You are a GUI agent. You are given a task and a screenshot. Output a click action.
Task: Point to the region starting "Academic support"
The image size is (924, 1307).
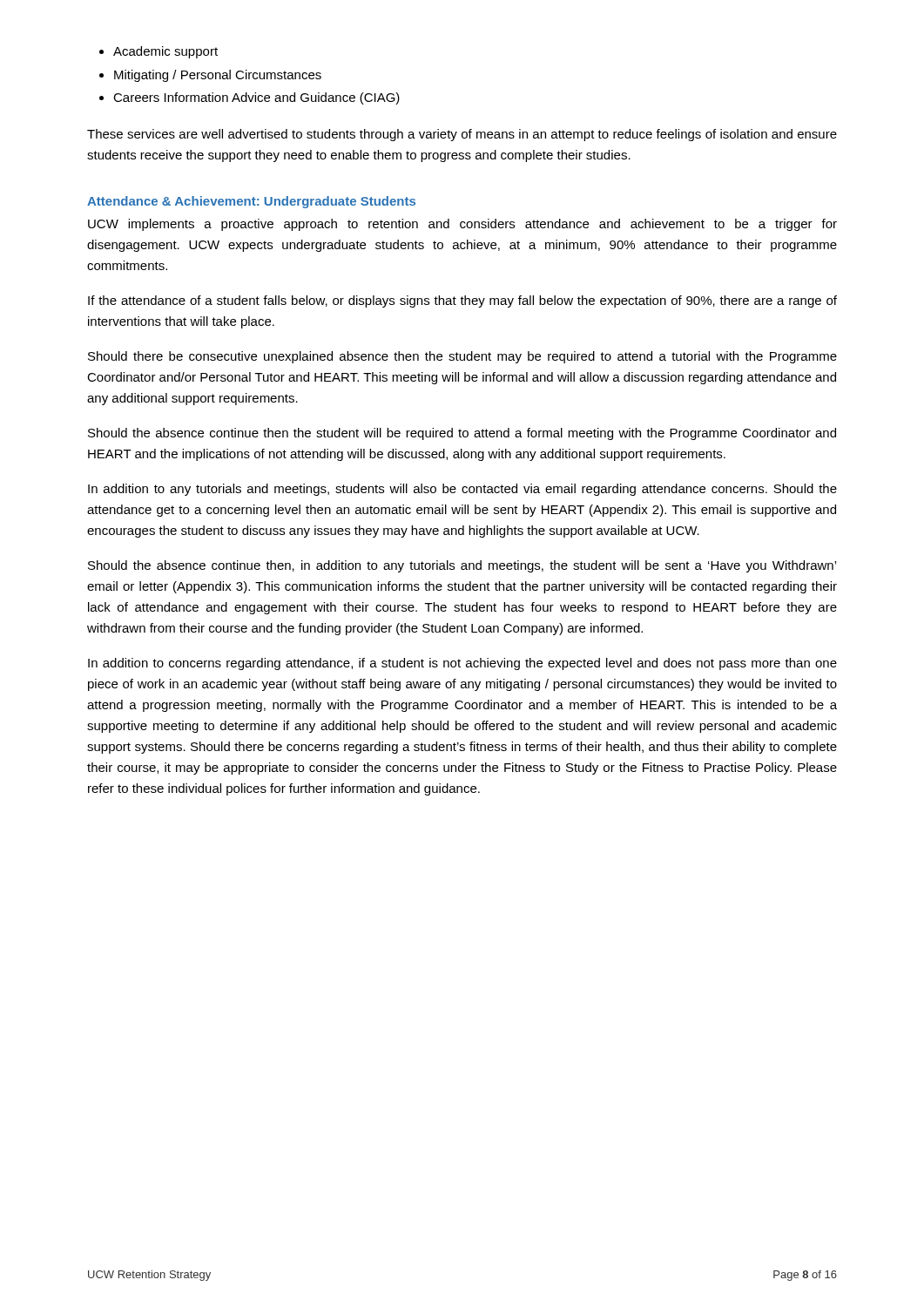pyautogui.click(x=165, y=52)
